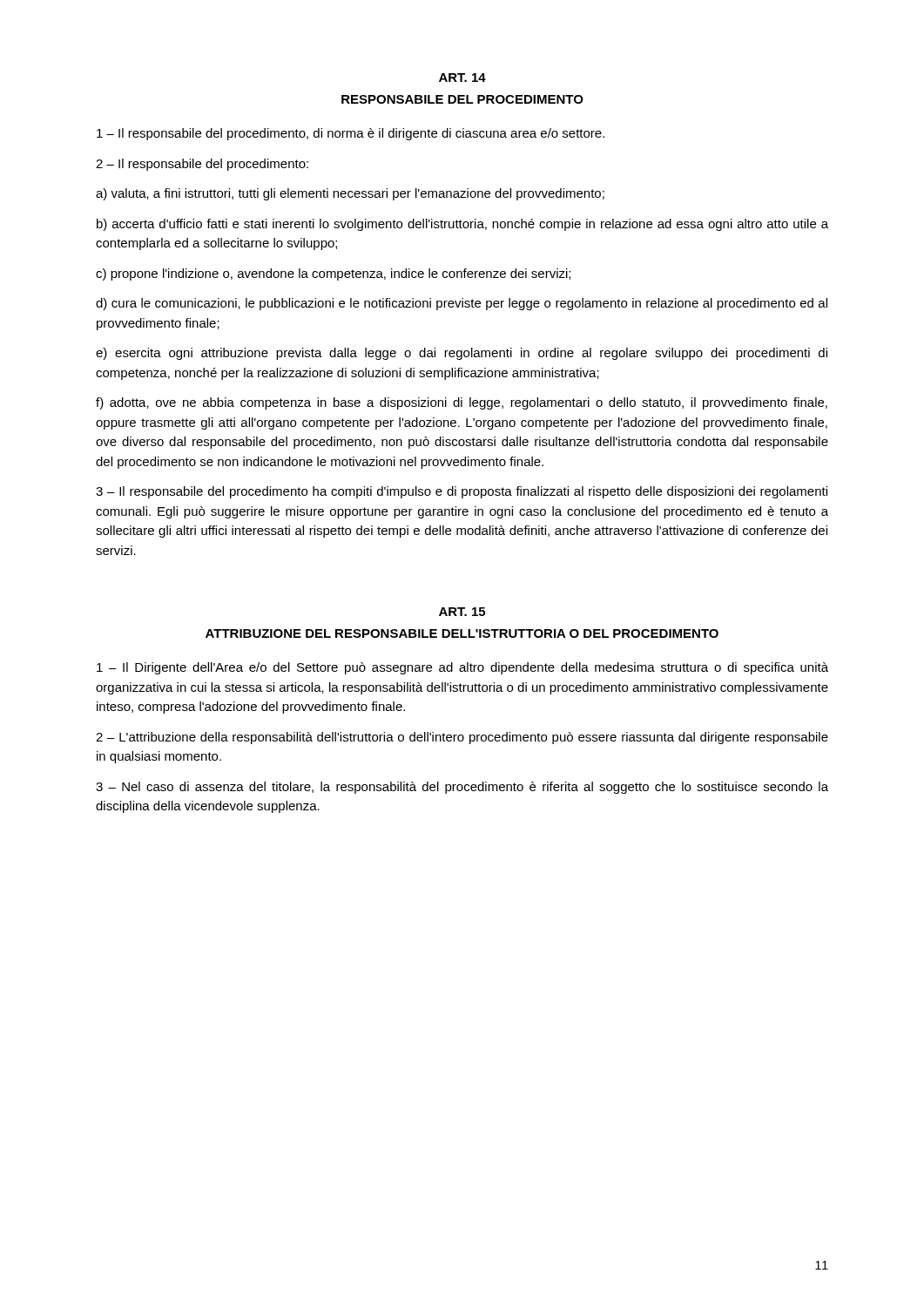This screenshot has height=1307, width=924.
Task: Locate the text "ART. 14"
Action: coord(462,77)
